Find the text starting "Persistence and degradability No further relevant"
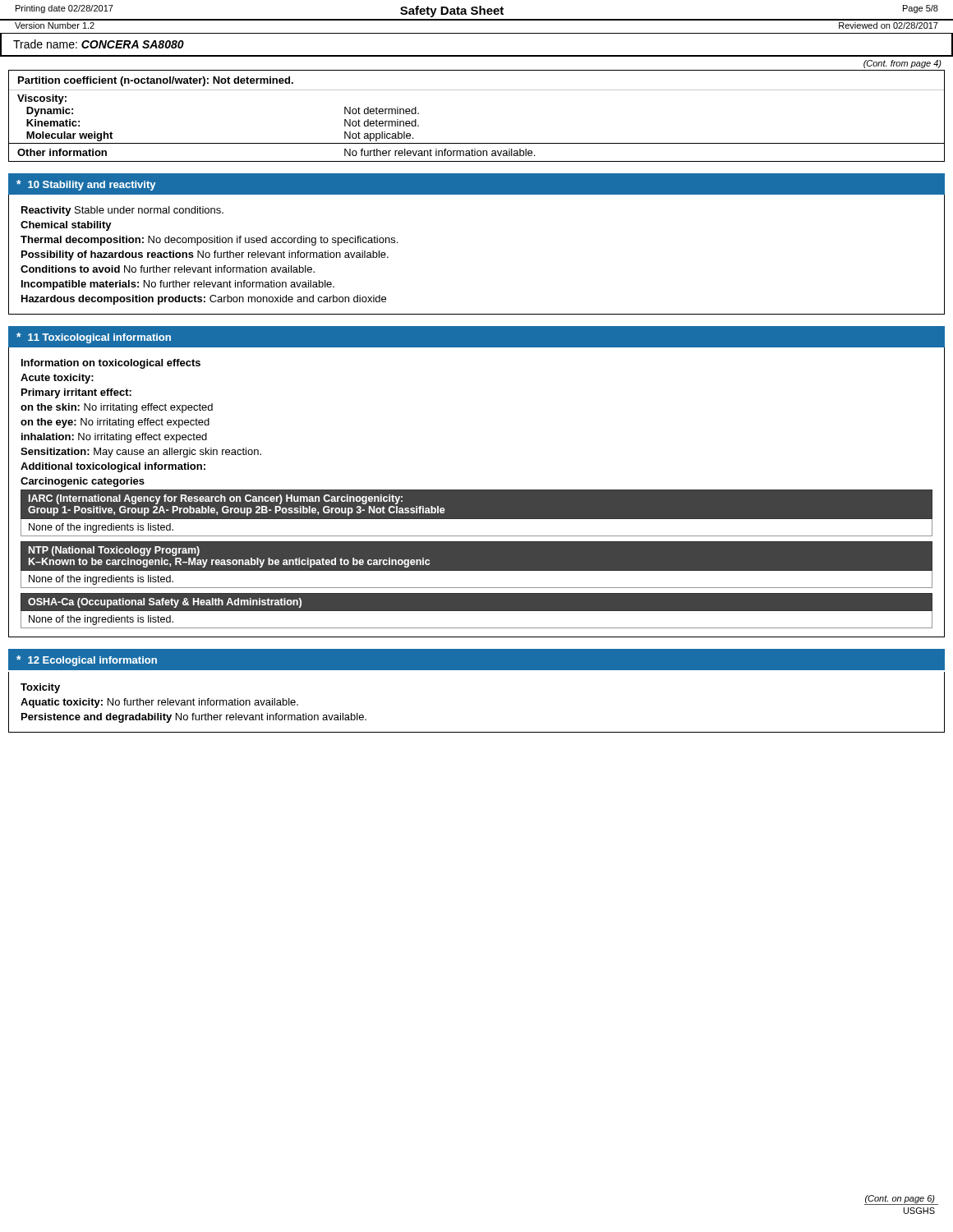 (194, 717)
